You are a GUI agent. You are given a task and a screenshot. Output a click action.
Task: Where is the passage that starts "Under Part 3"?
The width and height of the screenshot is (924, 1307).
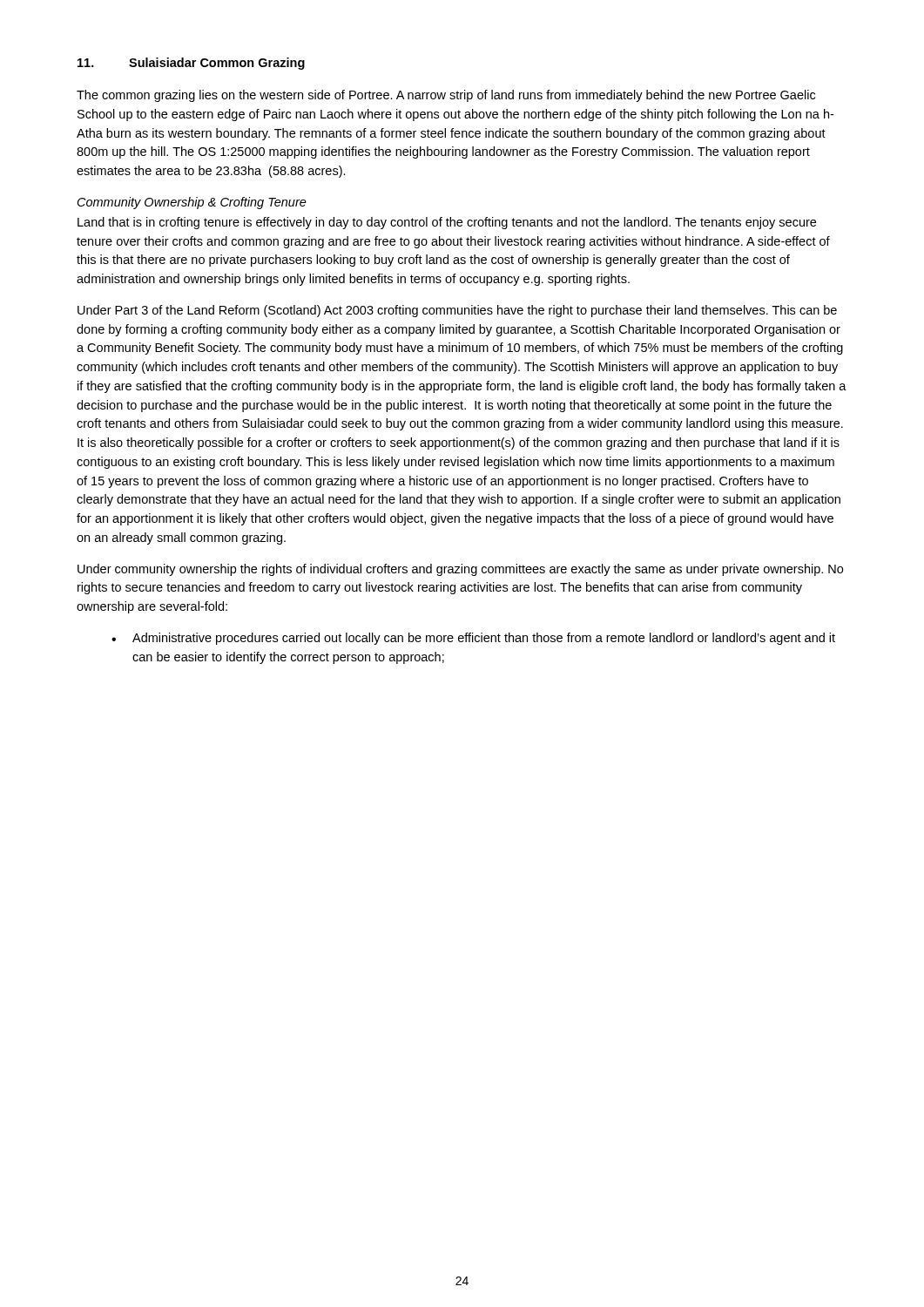coord(461,424)
